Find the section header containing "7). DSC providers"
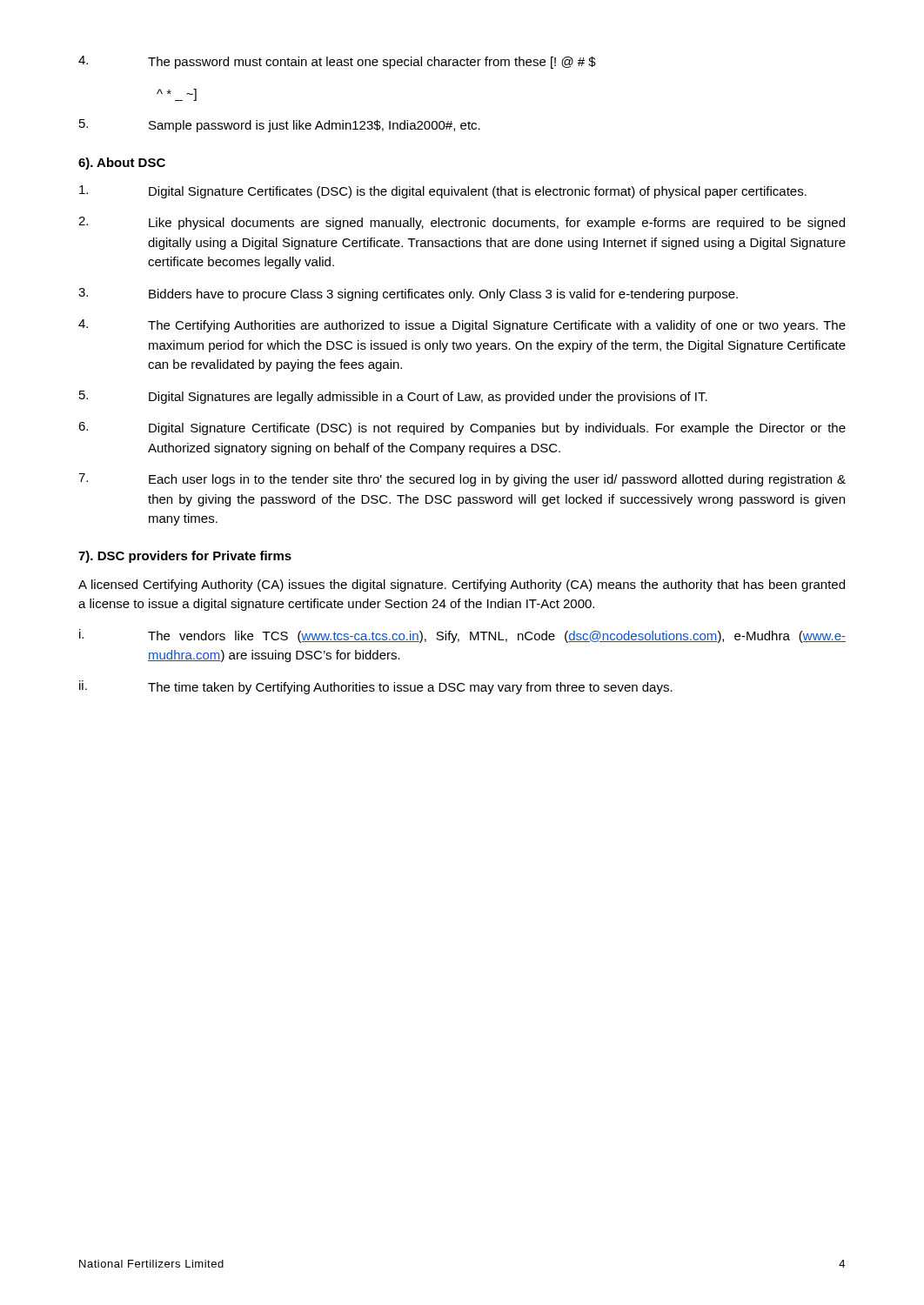 [185, 555]
